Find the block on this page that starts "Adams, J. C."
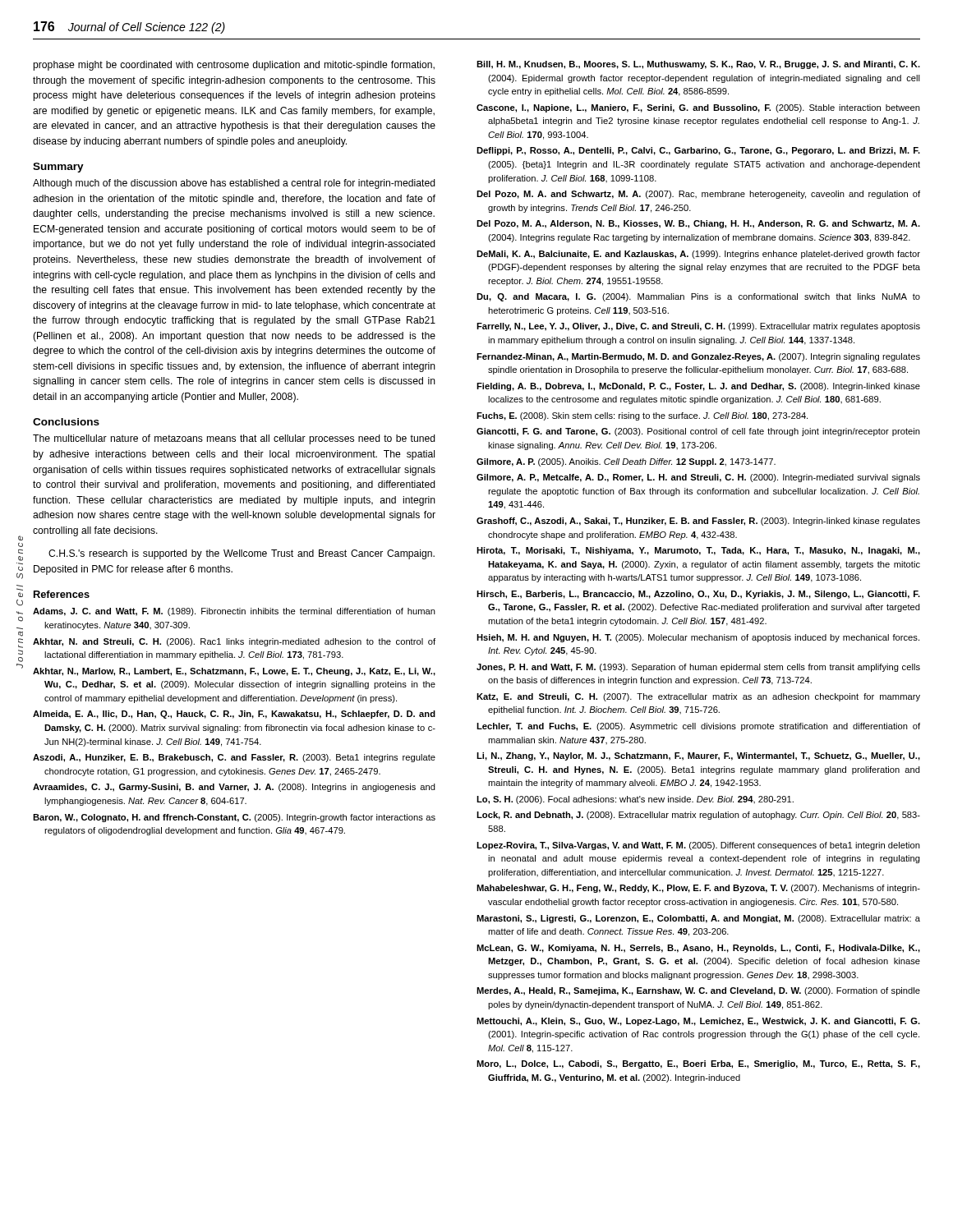This screenshot has height=1232, width=953. [x=234, y=618]
